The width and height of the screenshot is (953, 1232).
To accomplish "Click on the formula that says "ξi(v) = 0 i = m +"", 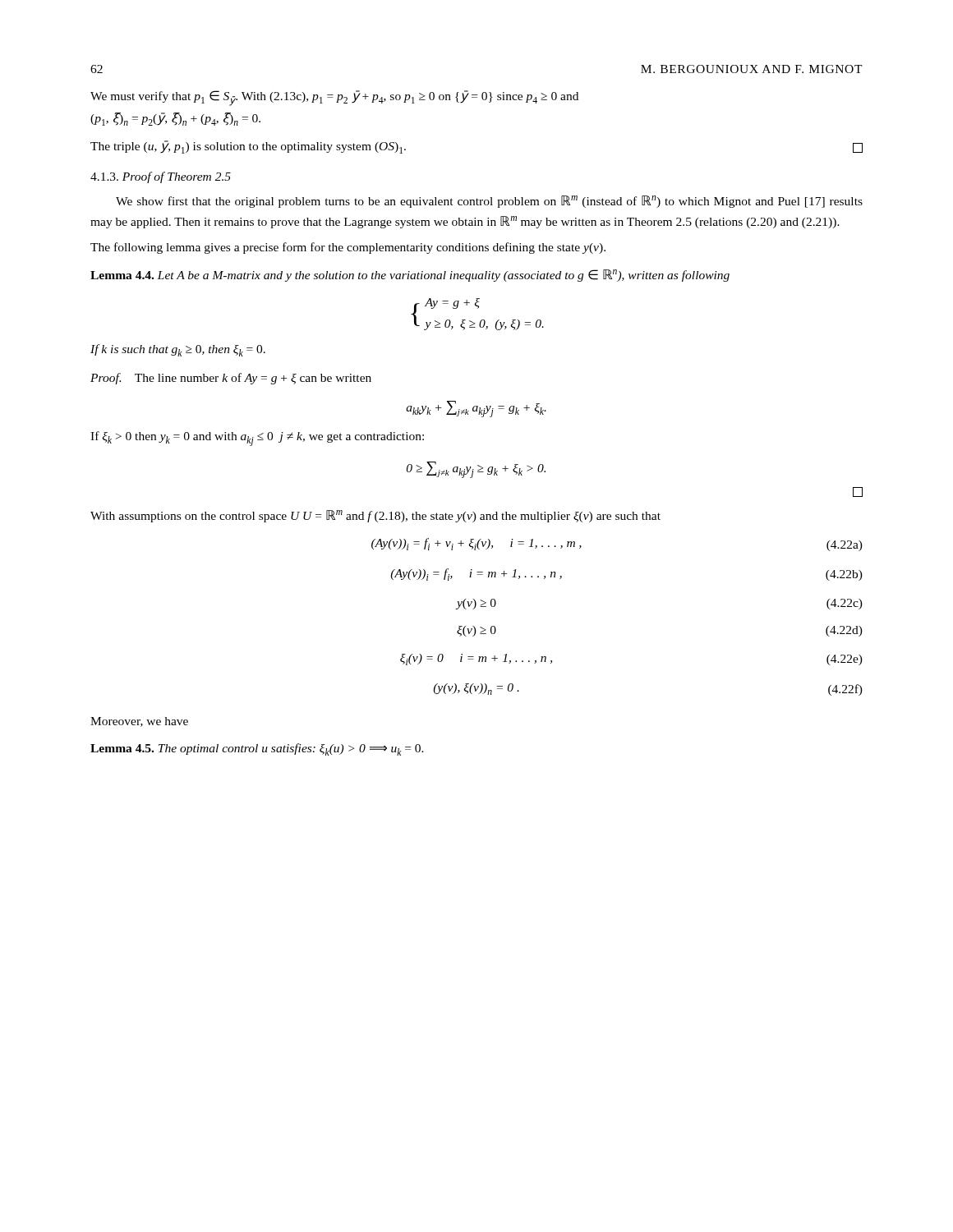I will tap(410, 659).
